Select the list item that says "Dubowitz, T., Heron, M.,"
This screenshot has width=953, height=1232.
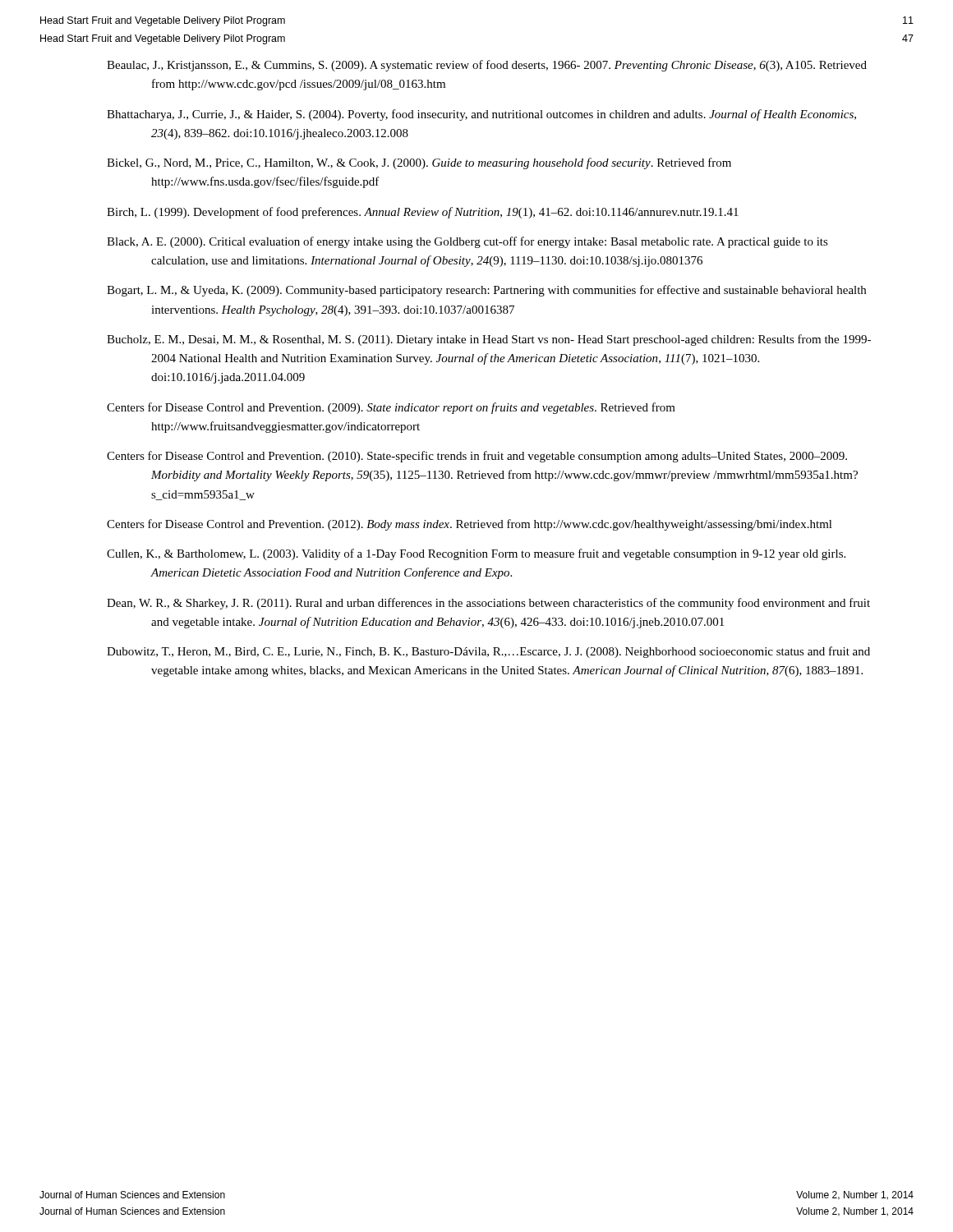coord(489,661)
